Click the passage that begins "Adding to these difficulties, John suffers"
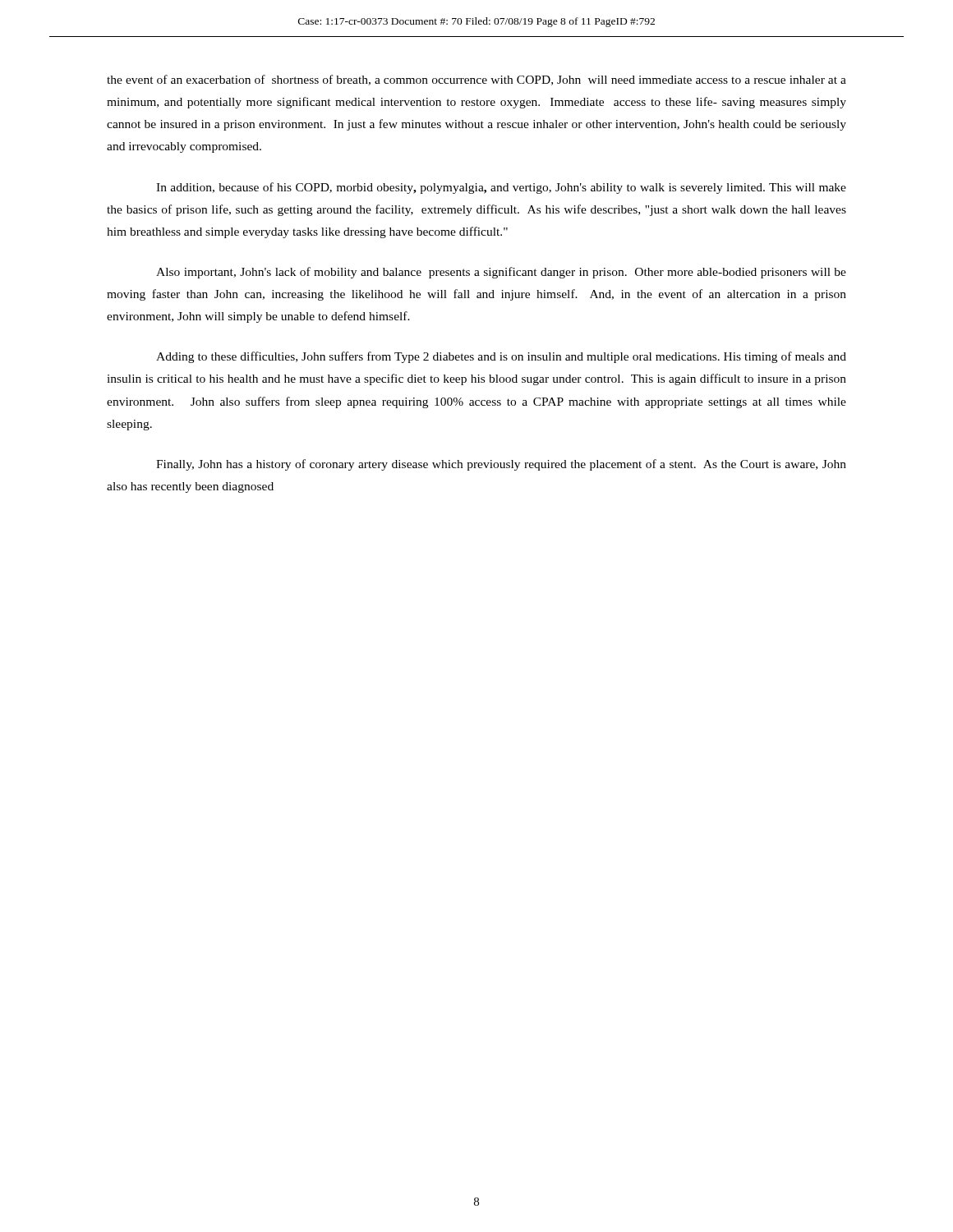 tap(476, 390)
